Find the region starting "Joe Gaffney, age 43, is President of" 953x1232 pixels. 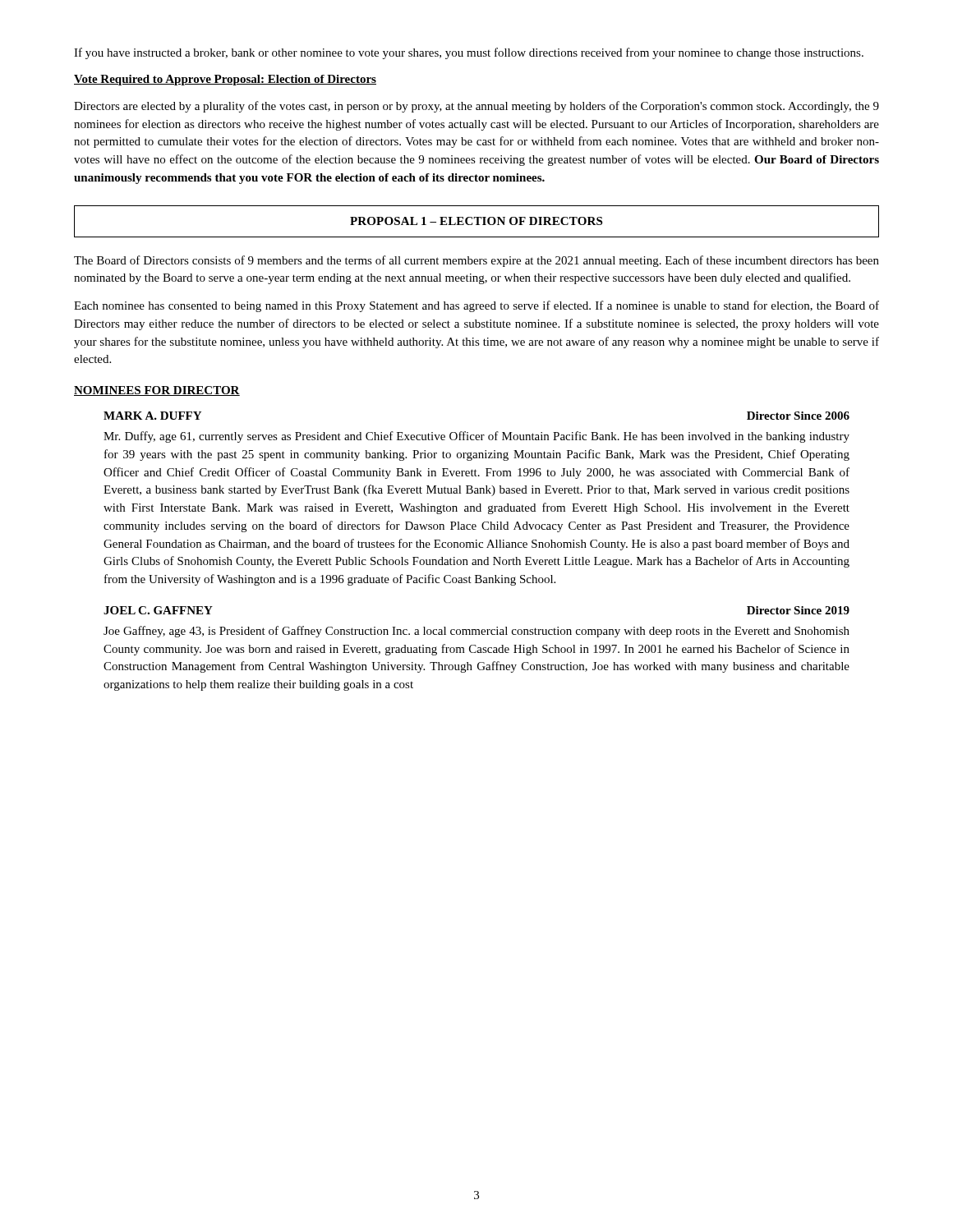(x=476, y=658)
